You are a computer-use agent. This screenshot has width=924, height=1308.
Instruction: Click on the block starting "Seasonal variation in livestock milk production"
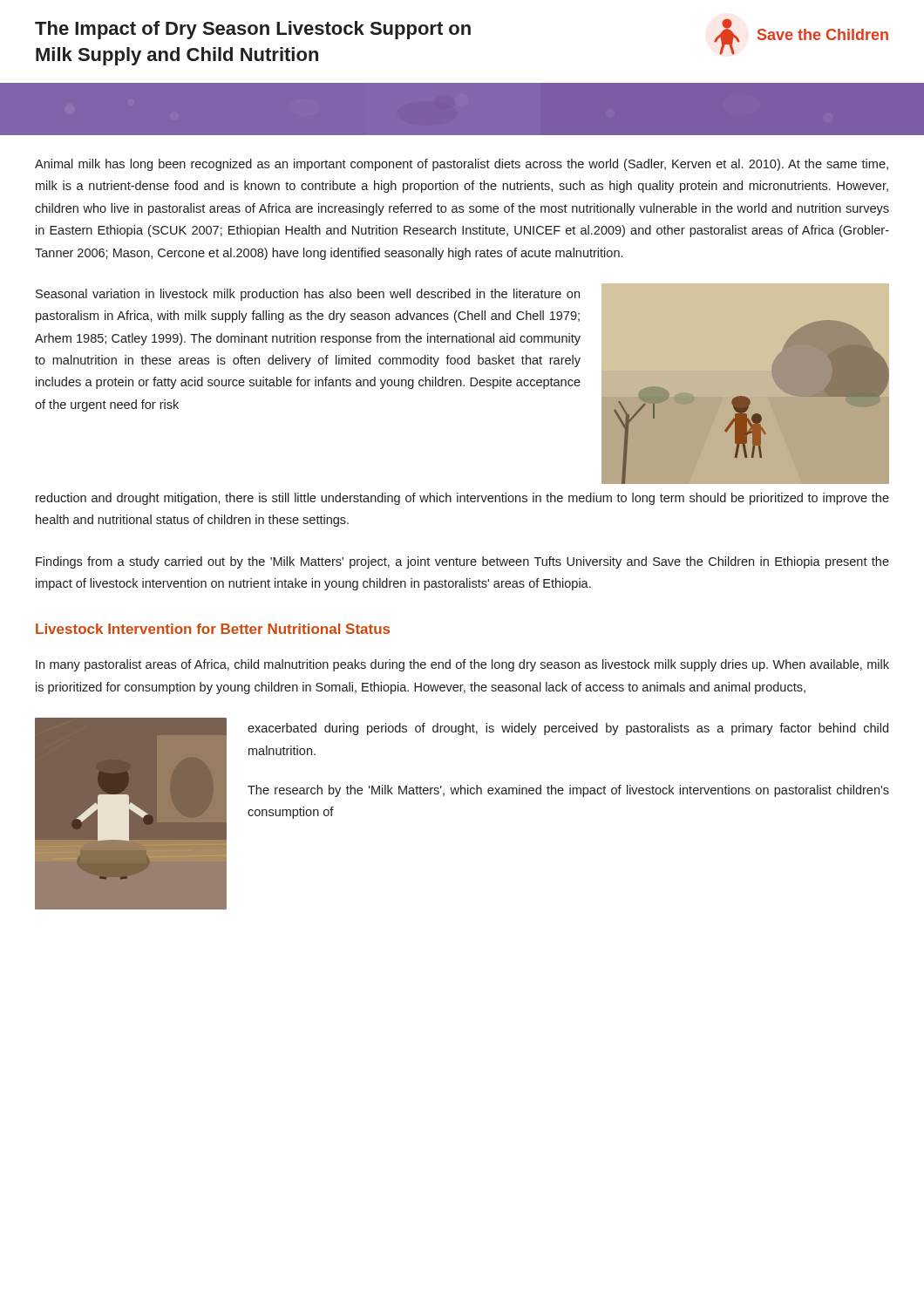coord(308,349)
